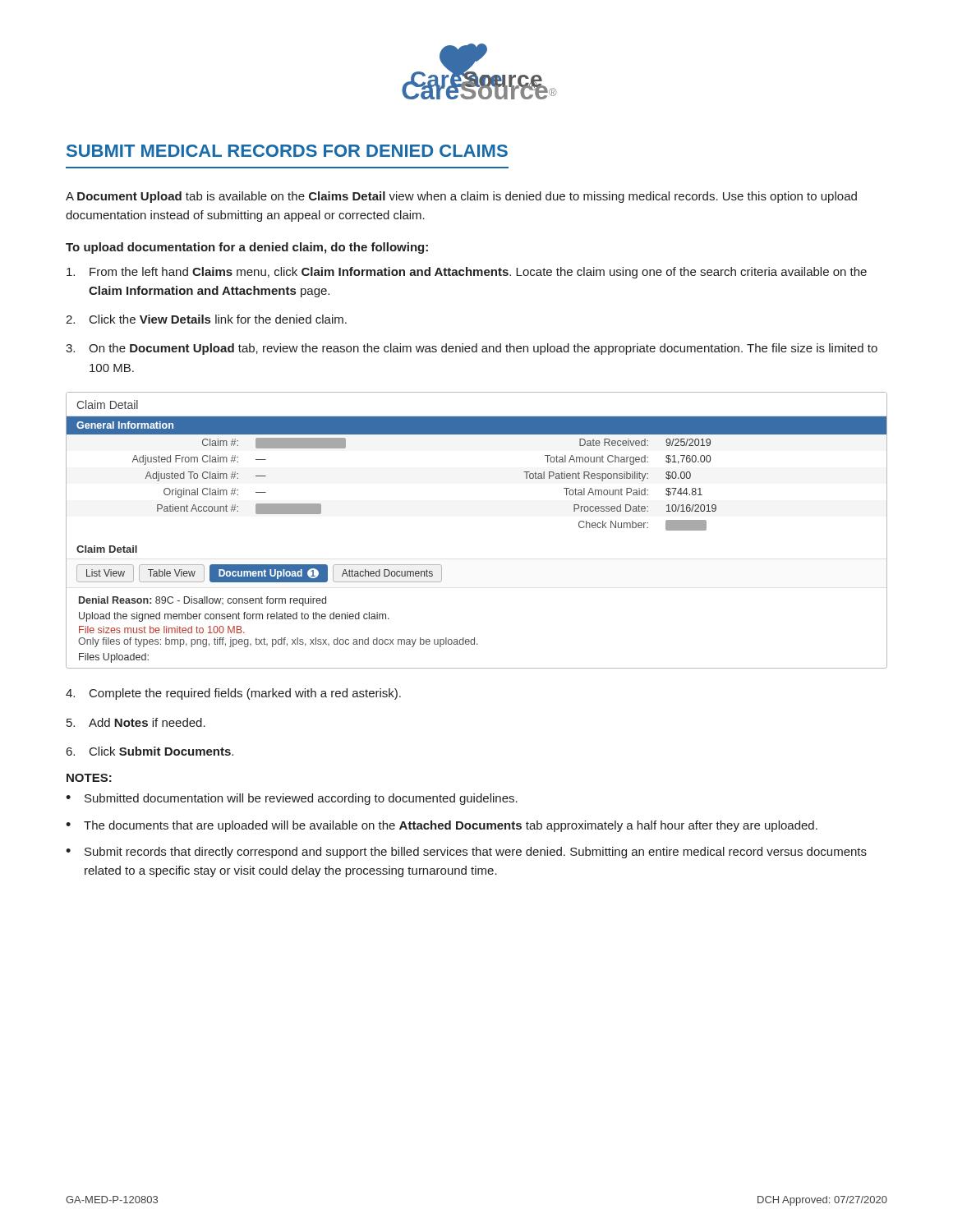Click on the region starting "5. Add Notes if needed."
953x1232 pixels.
(136, 722)
